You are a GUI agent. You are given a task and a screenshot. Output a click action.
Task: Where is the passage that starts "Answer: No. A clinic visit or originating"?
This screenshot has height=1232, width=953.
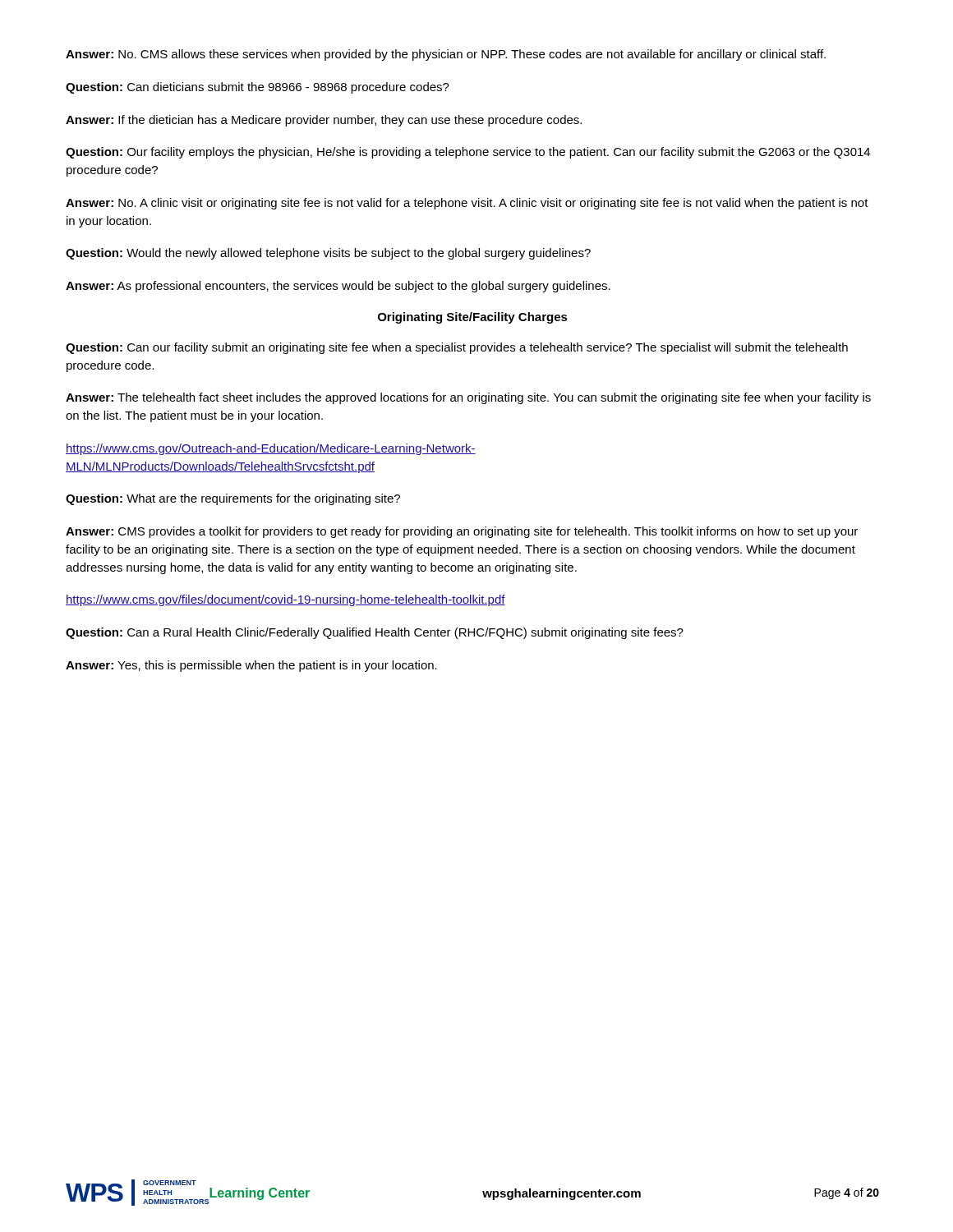(x=467, y=211)
